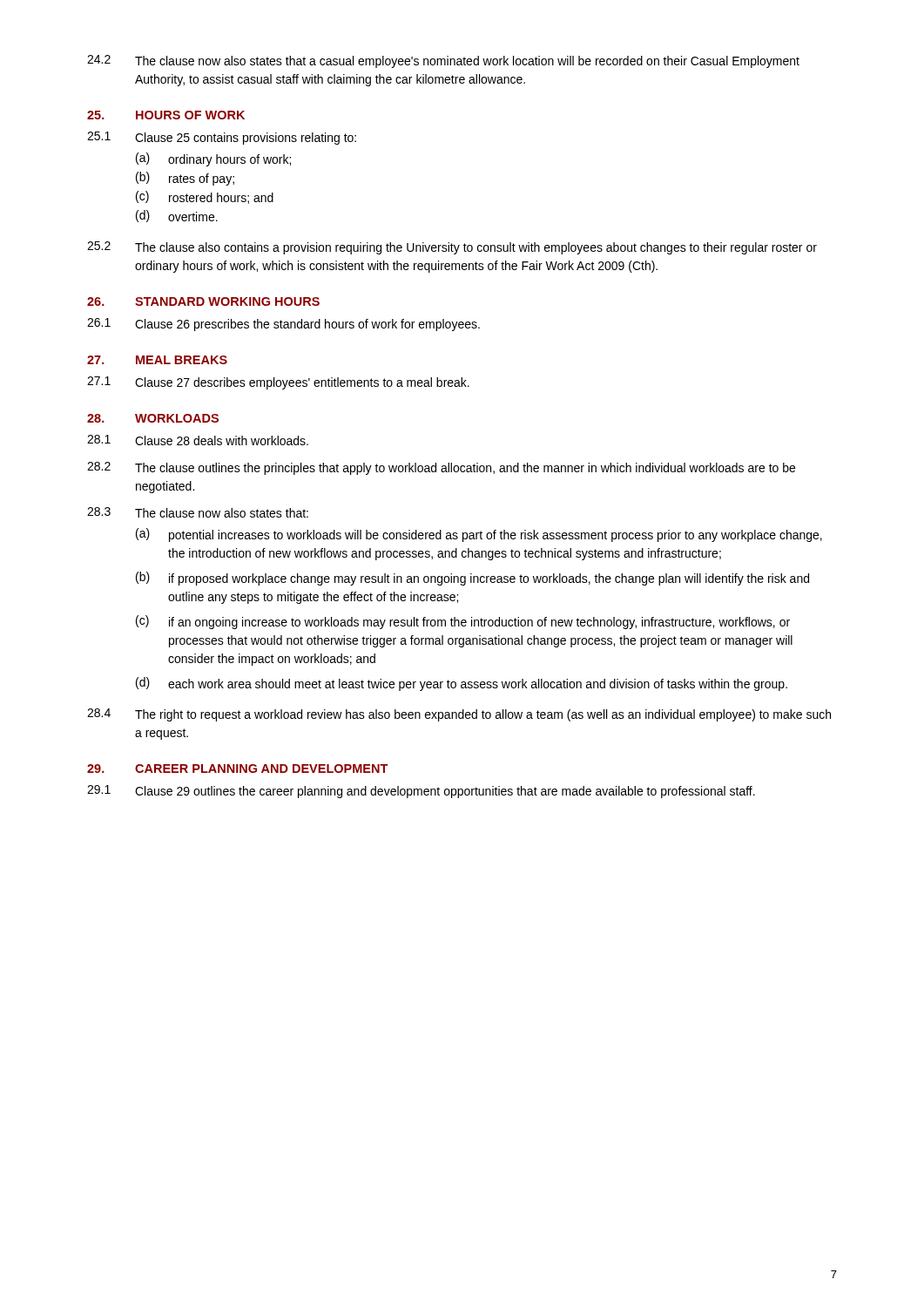Click on the list item that reads "(c) if an ongoing increase"

tap(486, 641)
